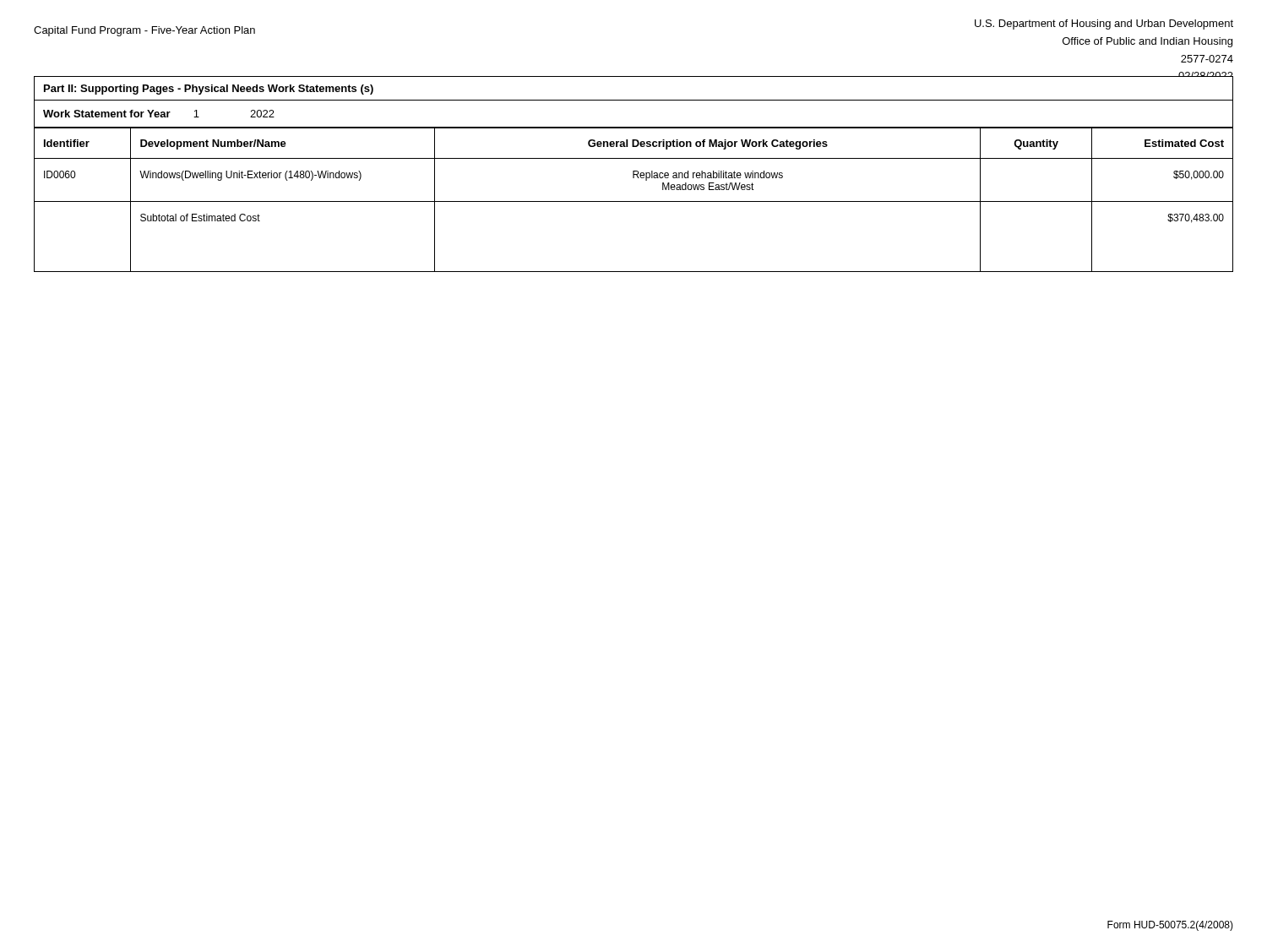
Task: Find a table
Action: 634,200
